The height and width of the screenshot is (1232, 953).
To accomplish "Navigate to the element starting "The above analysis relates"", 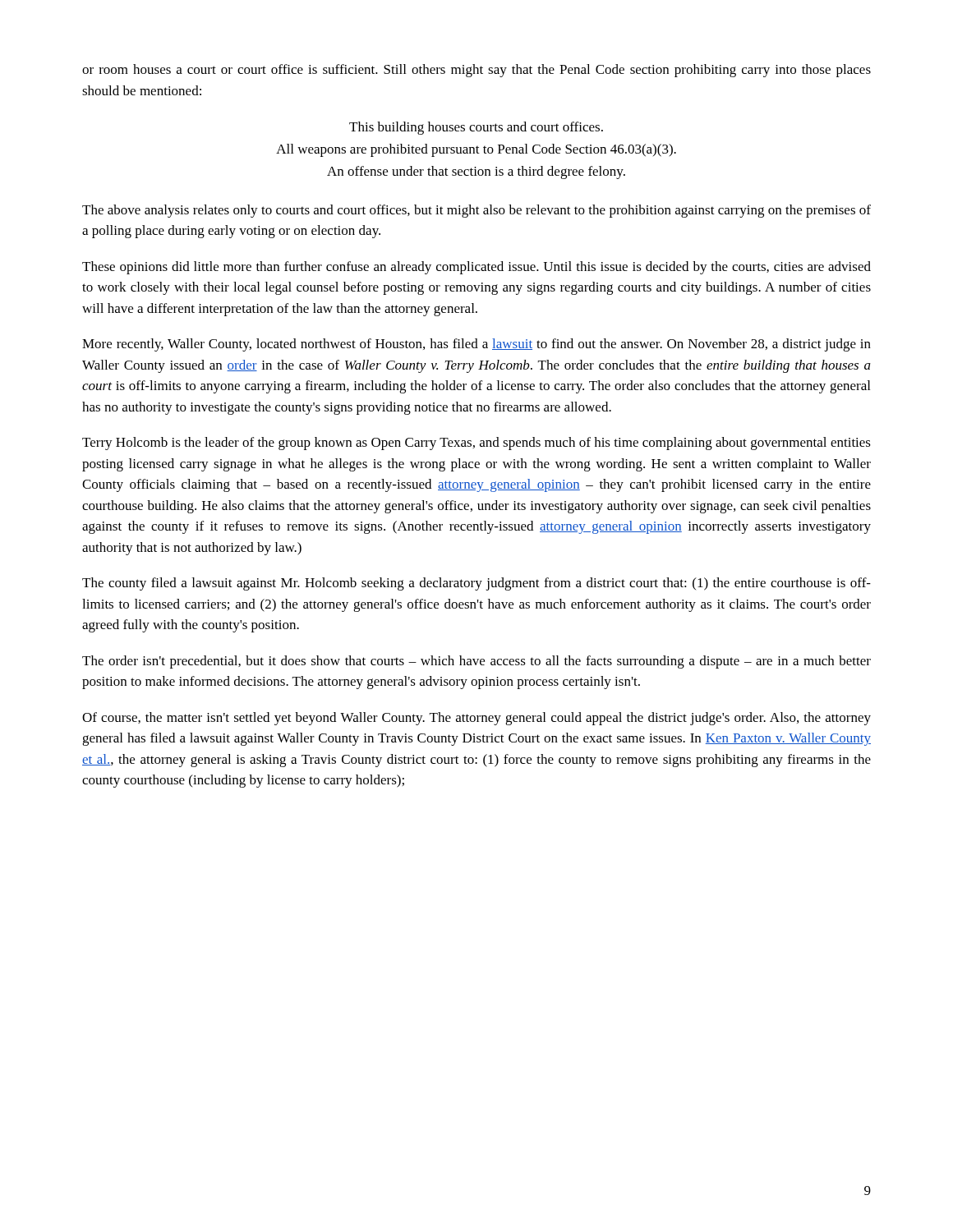I will point(476,220).
